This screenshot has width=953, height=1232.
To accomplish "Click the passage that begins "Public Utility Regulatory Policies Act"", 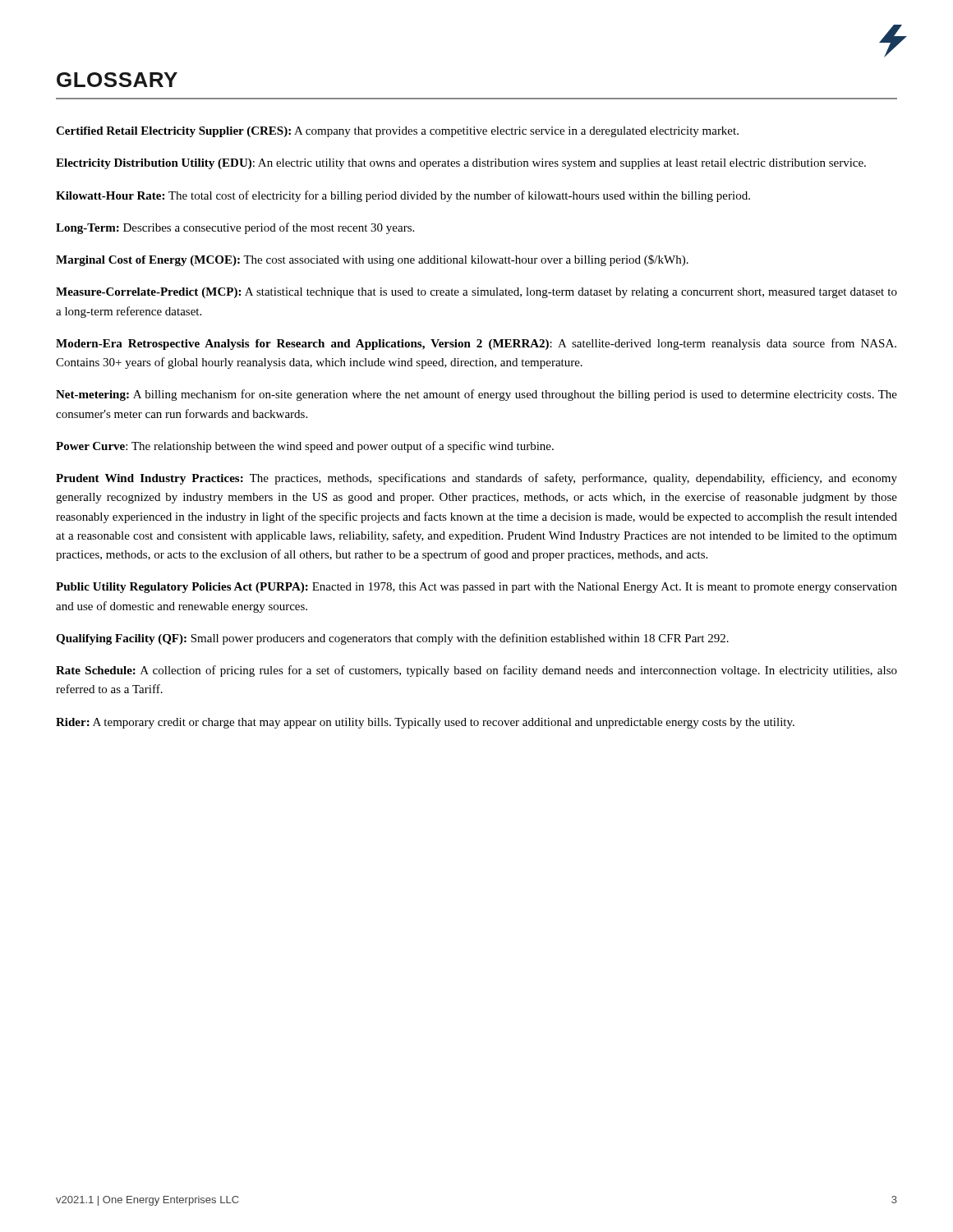I will pyautogui.click(x=476, y=597).
